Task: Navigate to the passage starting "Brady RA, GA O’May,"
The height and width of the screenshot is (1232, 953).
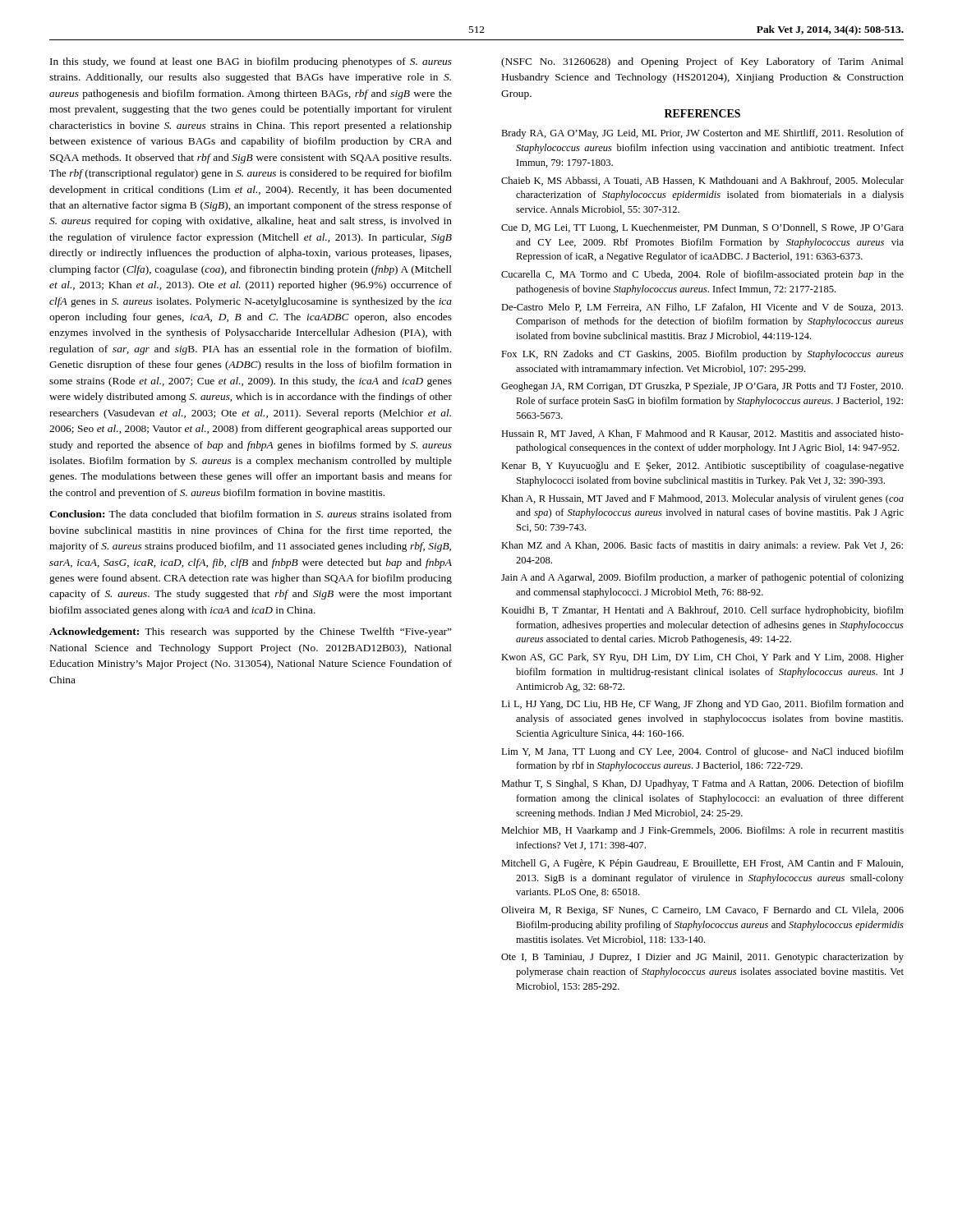Action: tap(702, 148)
